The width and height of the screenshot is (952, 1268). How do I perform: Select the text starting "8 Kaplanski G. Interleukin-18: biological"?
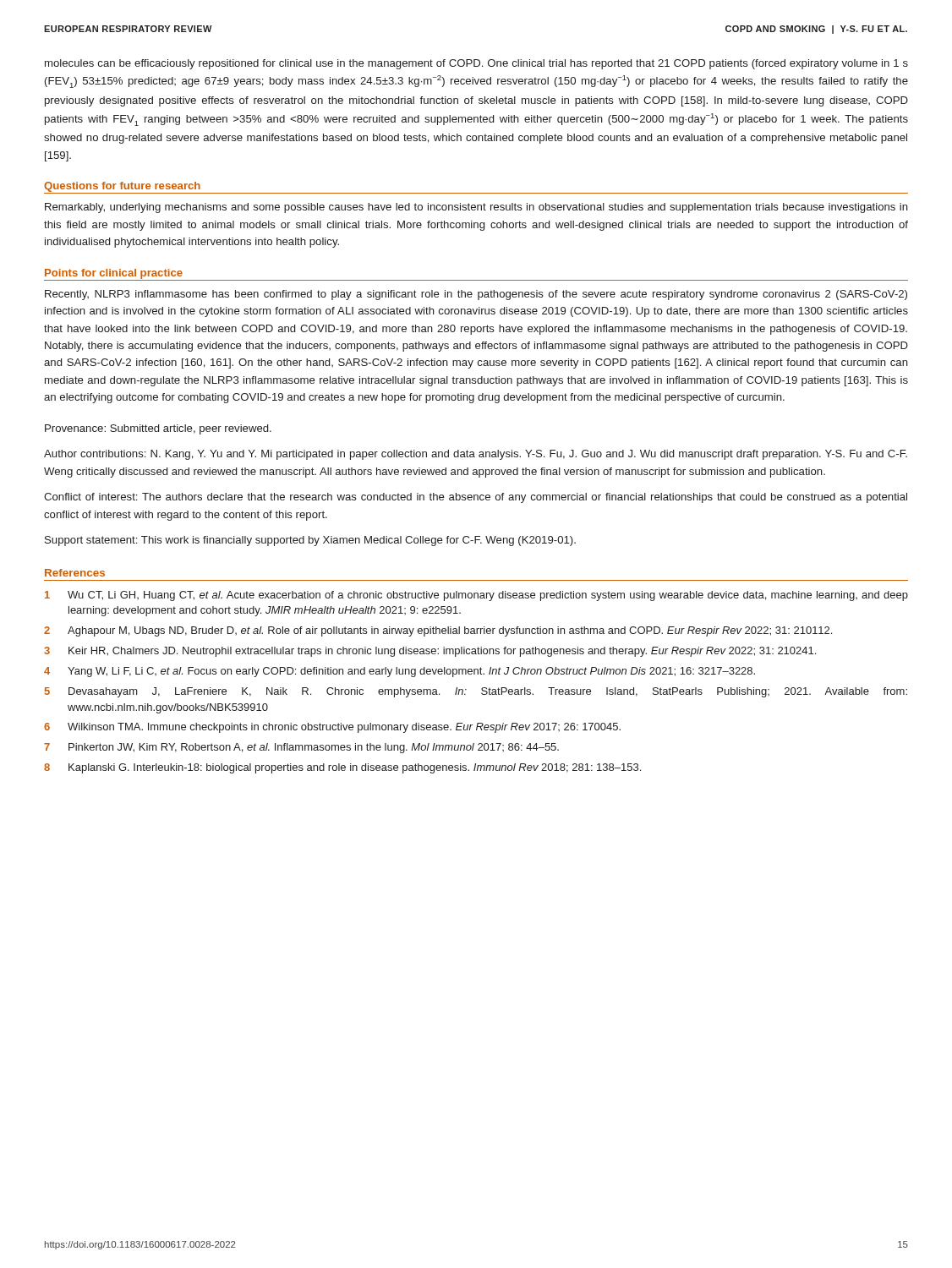(x=476, y=768)
